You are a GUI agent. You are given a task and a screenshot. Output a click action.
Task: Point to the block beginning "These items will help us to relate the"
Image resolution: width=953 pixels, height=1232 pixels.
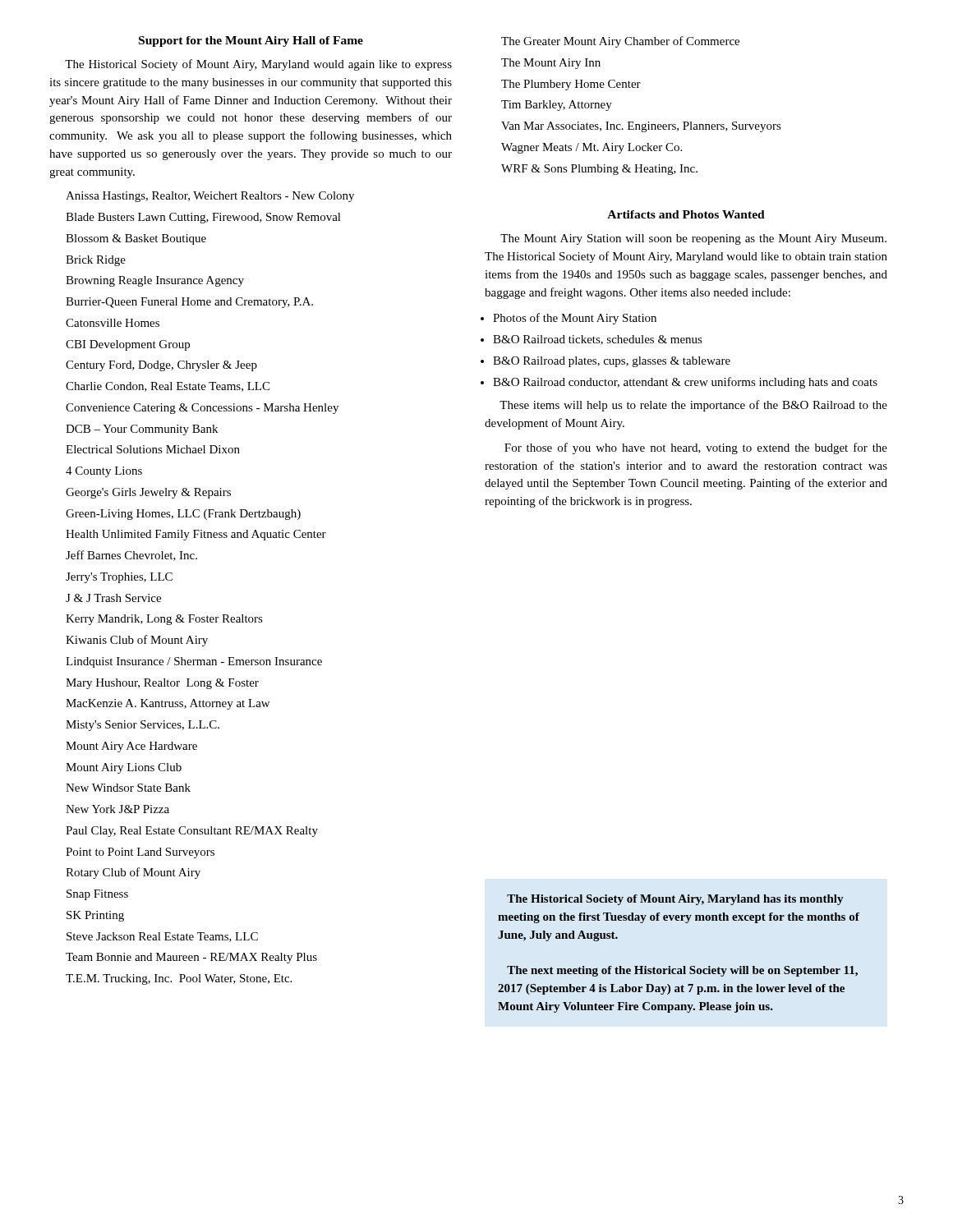coord(686,414)
